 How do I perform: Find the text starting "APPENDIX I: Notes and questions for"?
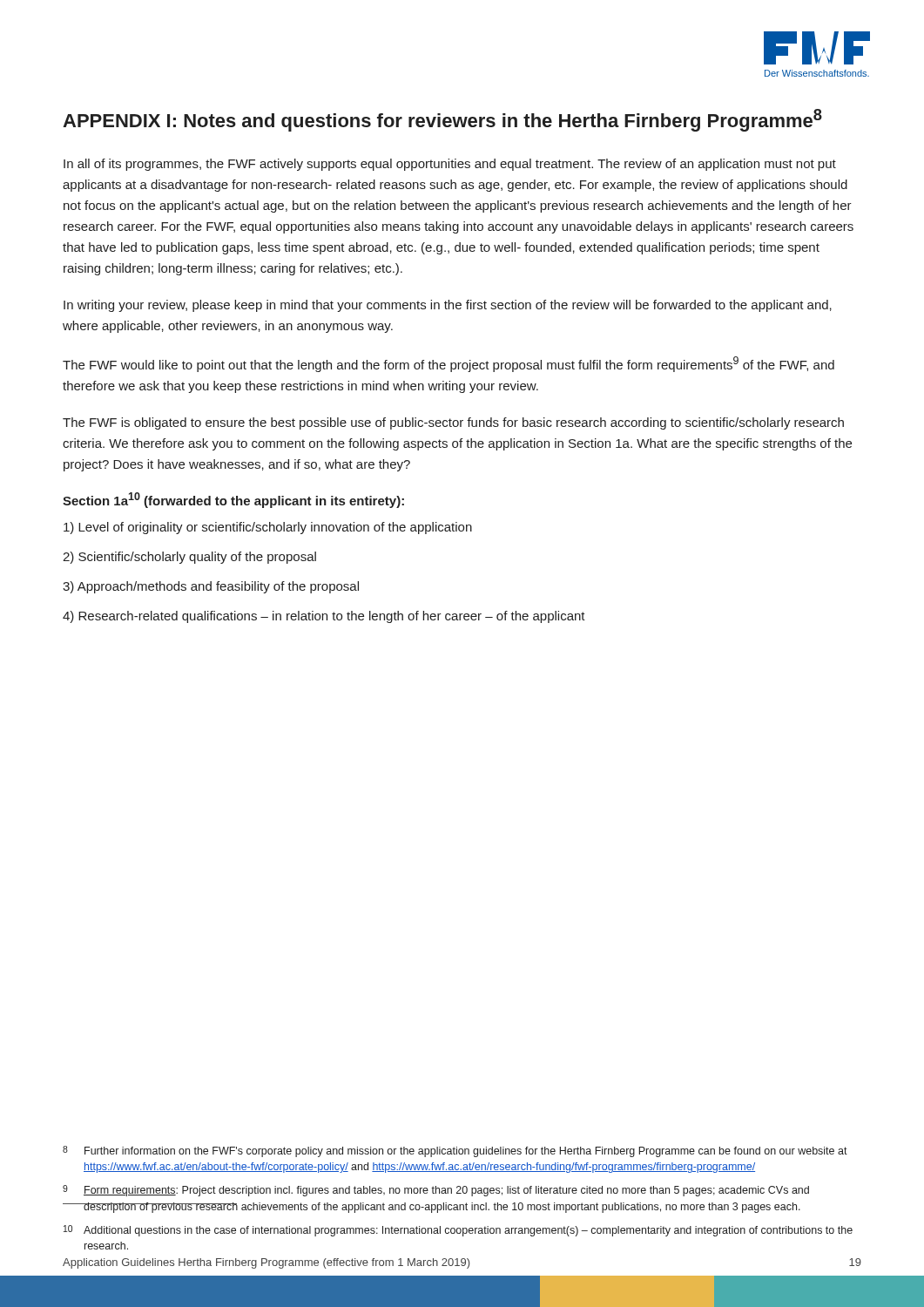(x=462, y=119)
